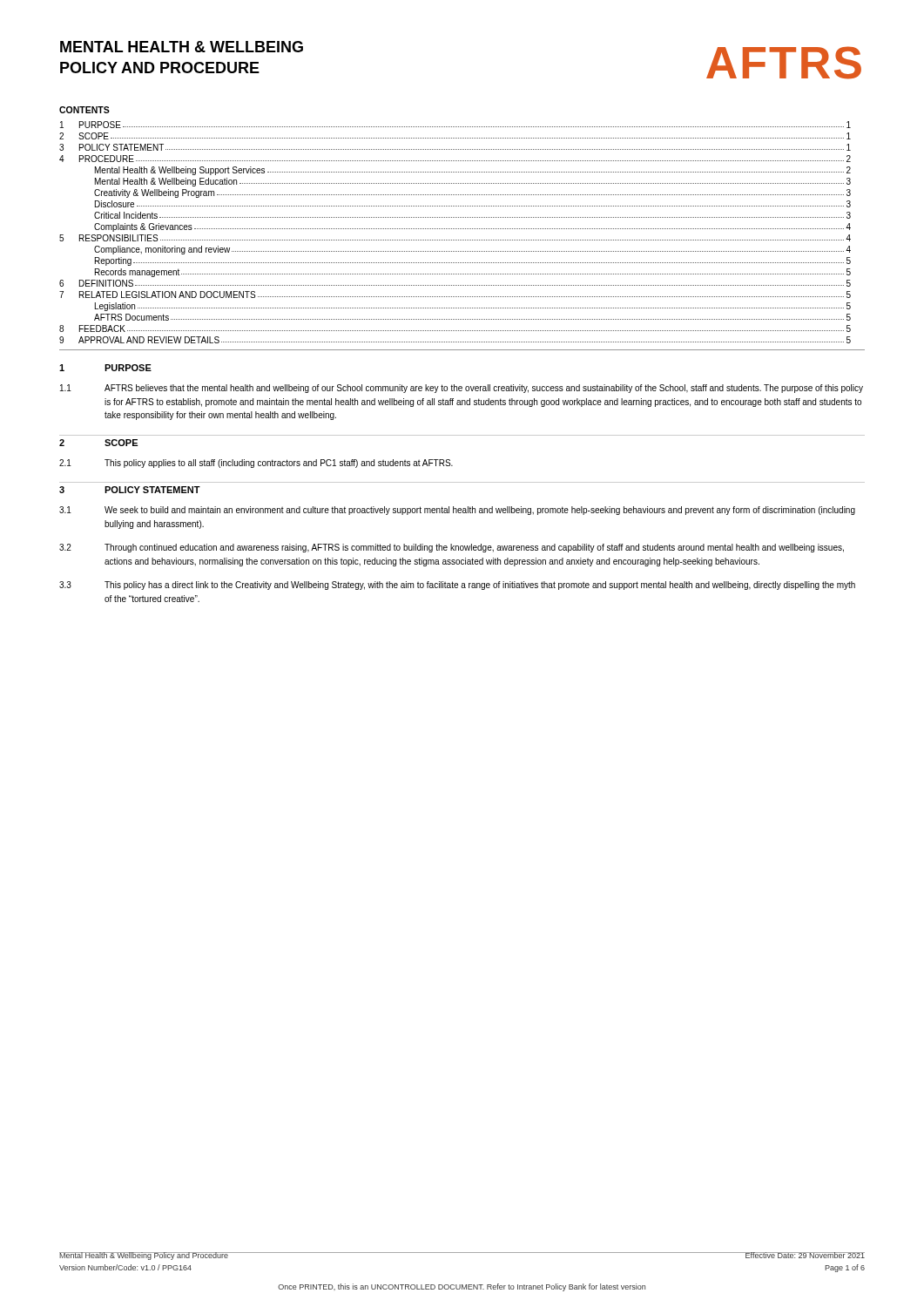This screenshot has width=924, height=1307.
Task: Find the footnote containing "Once PRINTED, this is an"
Action: [462, 1287]
